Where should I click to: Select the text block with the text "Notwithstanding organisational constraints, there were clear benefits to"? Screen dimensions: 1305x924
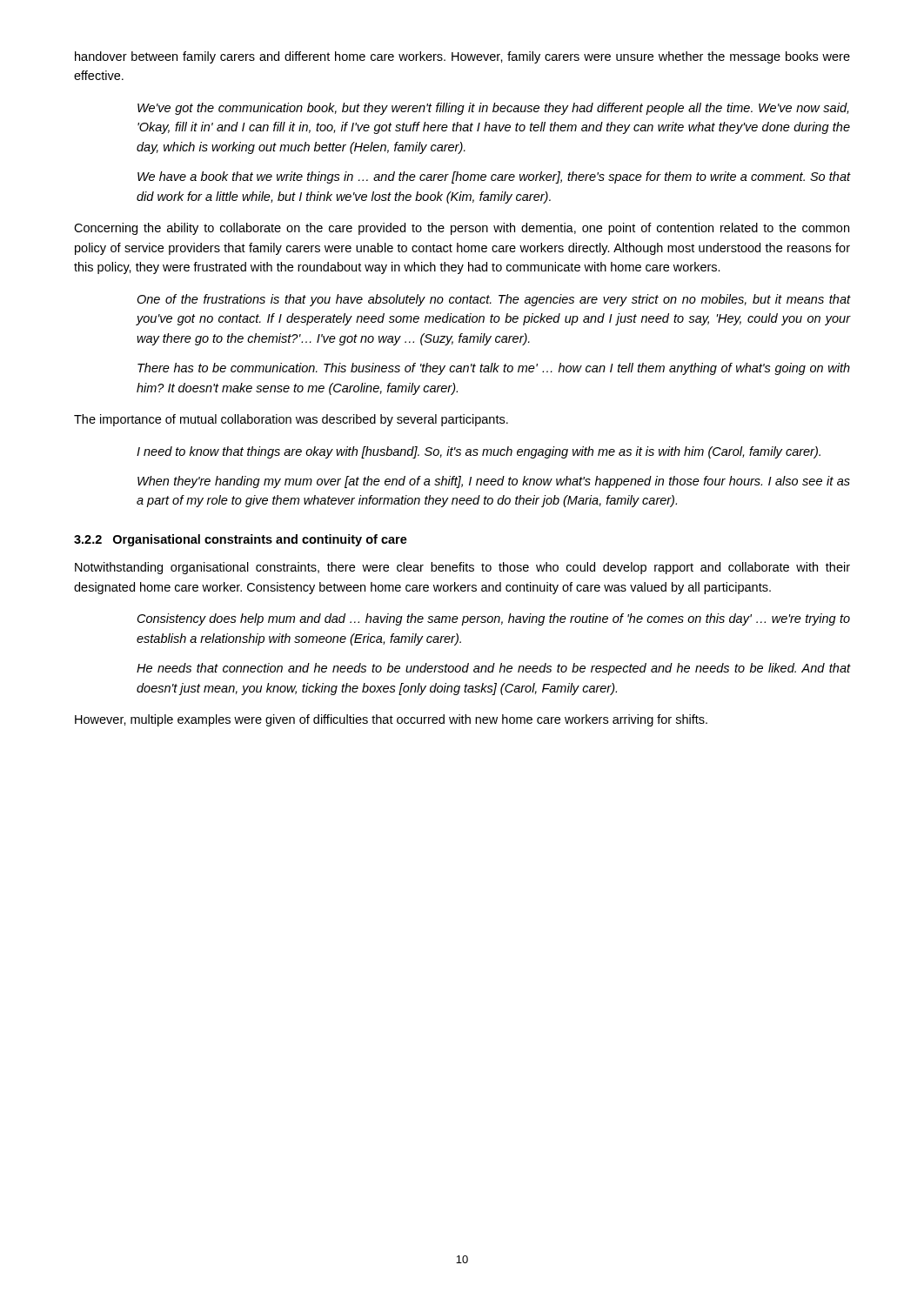[462, 577]
